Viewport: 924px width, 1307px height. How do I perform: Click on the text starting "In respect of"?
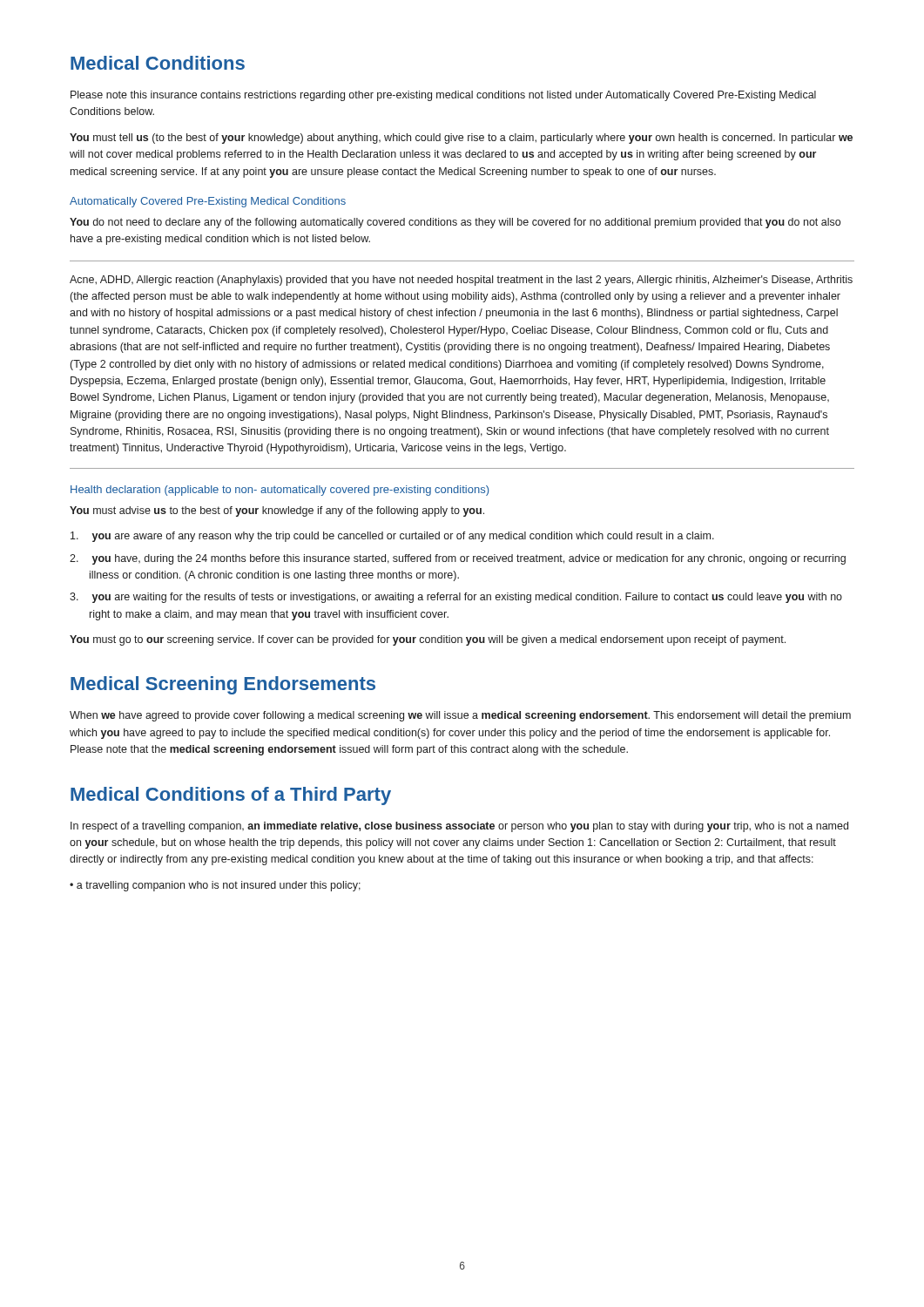pyautogui.click(x=459, y=842)
